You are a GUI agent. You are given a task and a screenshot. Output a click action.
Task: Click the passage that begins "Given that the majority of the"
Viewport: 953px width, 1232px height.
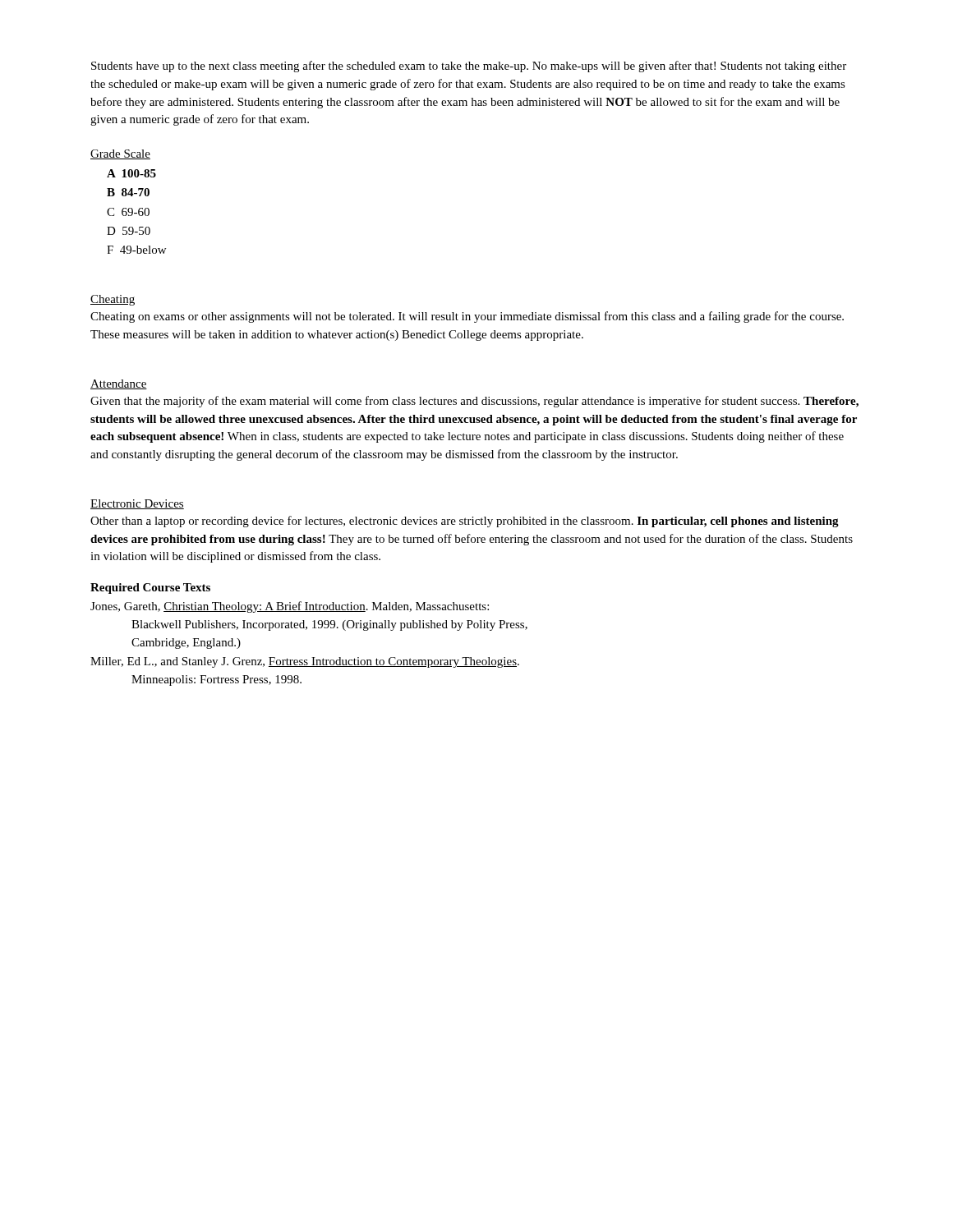475,427
